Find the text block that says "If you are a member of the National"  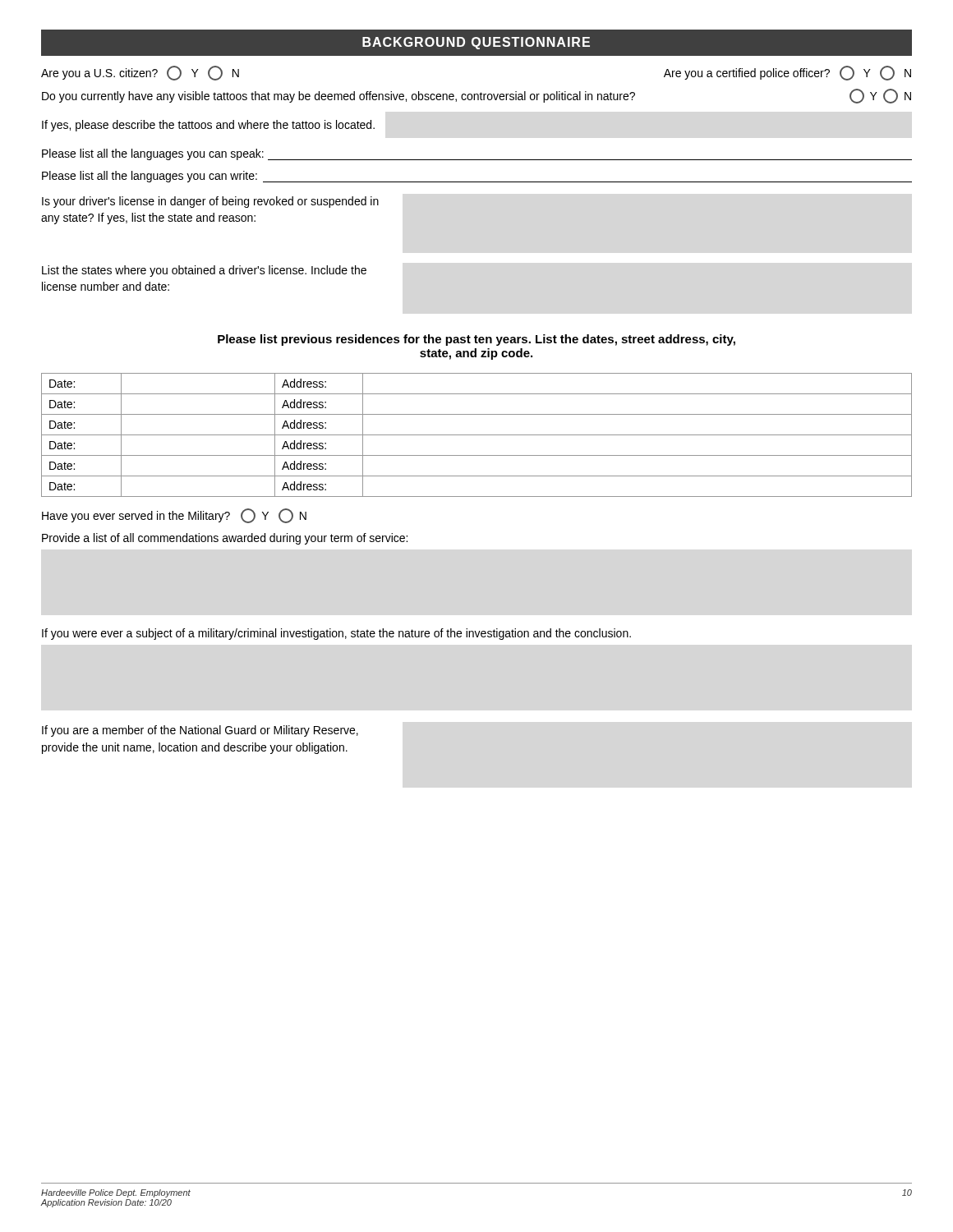[x=200, y=731]
